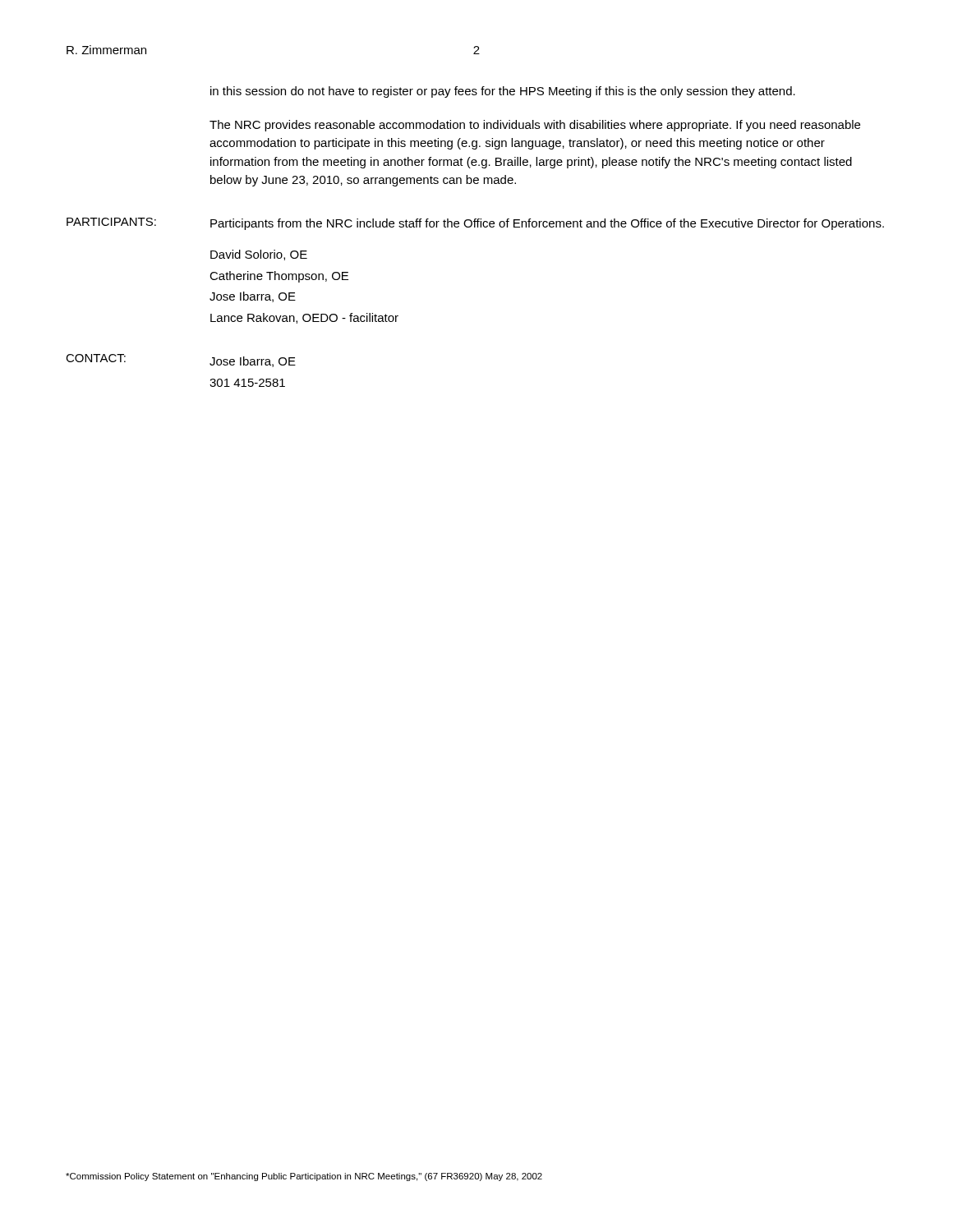Viewport: 953px width, 1232px height.
Task: Find the text block with the text "Participants from the"
Action: click(x=547, y=224)
